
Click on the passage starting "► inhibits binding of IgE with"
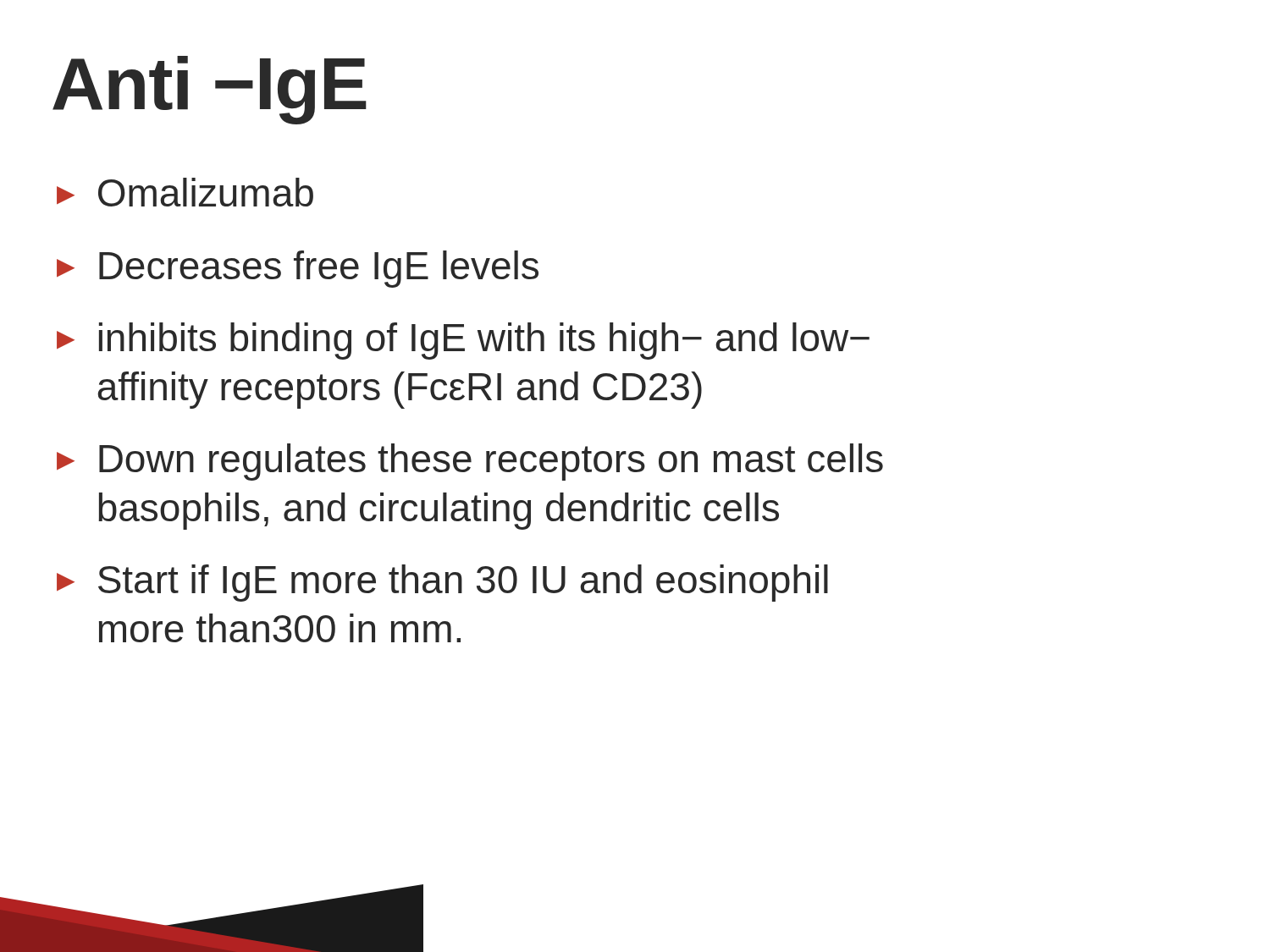coord(635,363)
